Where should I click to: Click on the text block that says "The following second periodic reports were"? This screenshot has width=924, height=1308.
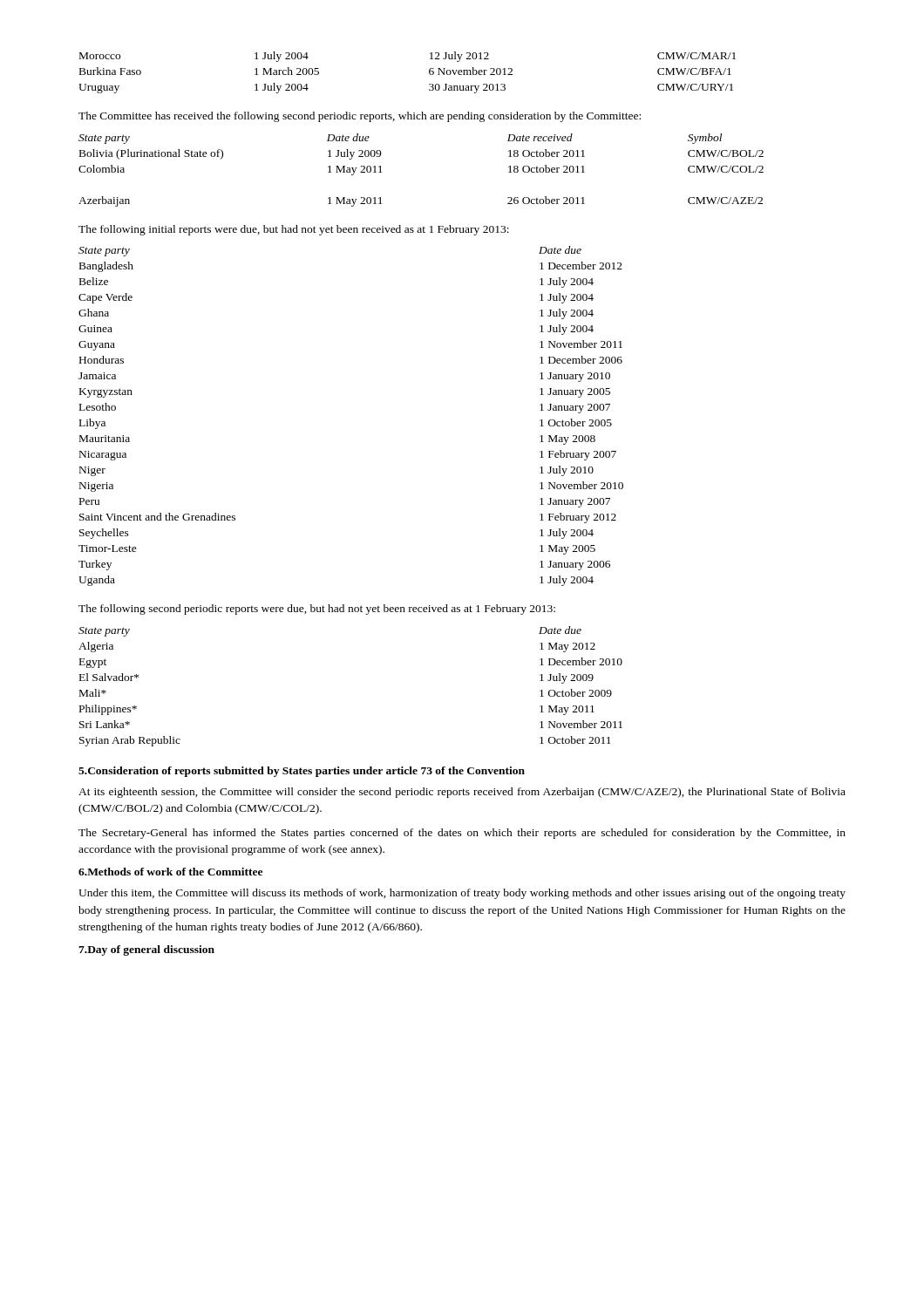317,608
